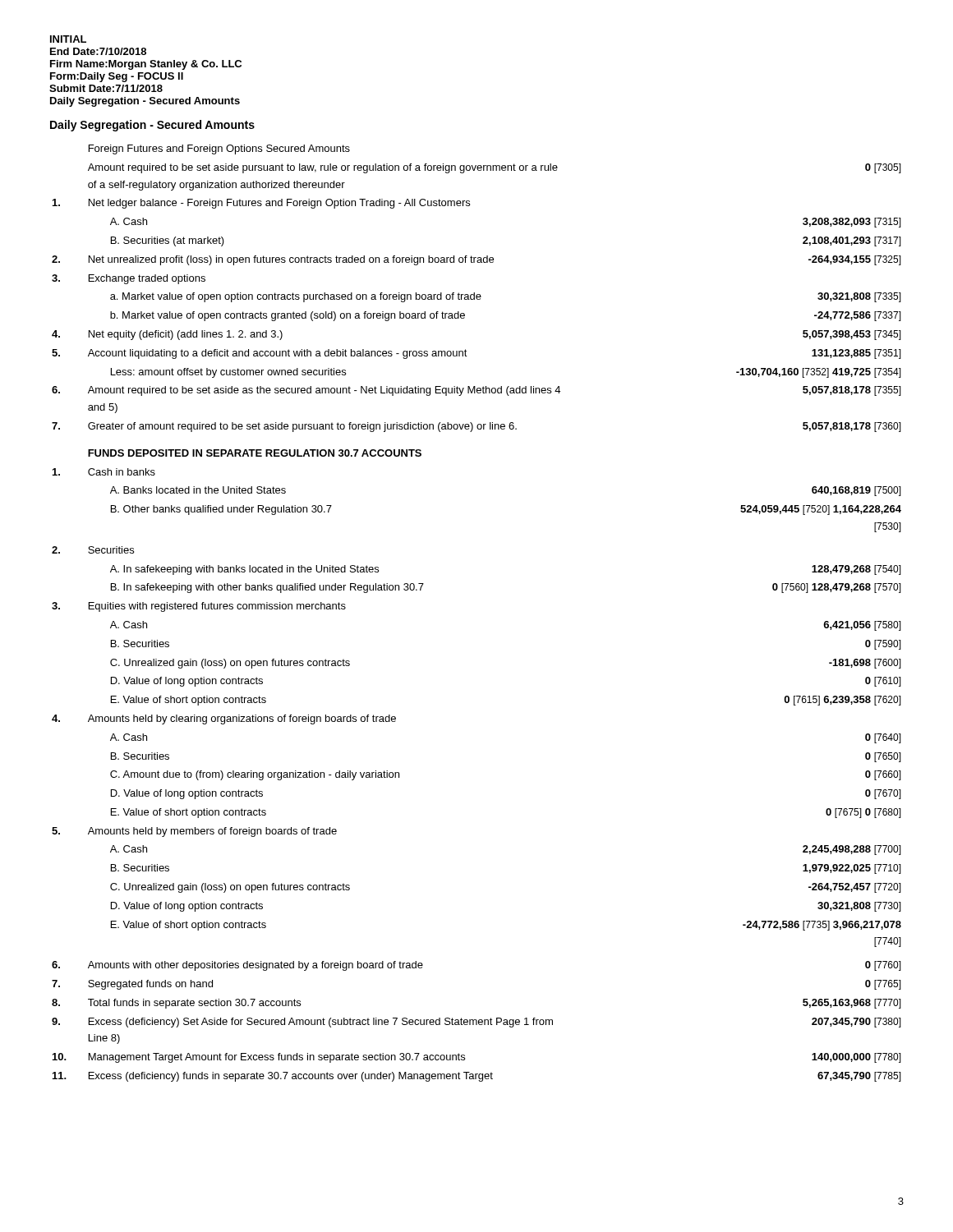The height and width of the screenshot is (1232, 953).
Task: Navigate to the passage starting "B. Securities (at market)"
Action: [167, 240]
